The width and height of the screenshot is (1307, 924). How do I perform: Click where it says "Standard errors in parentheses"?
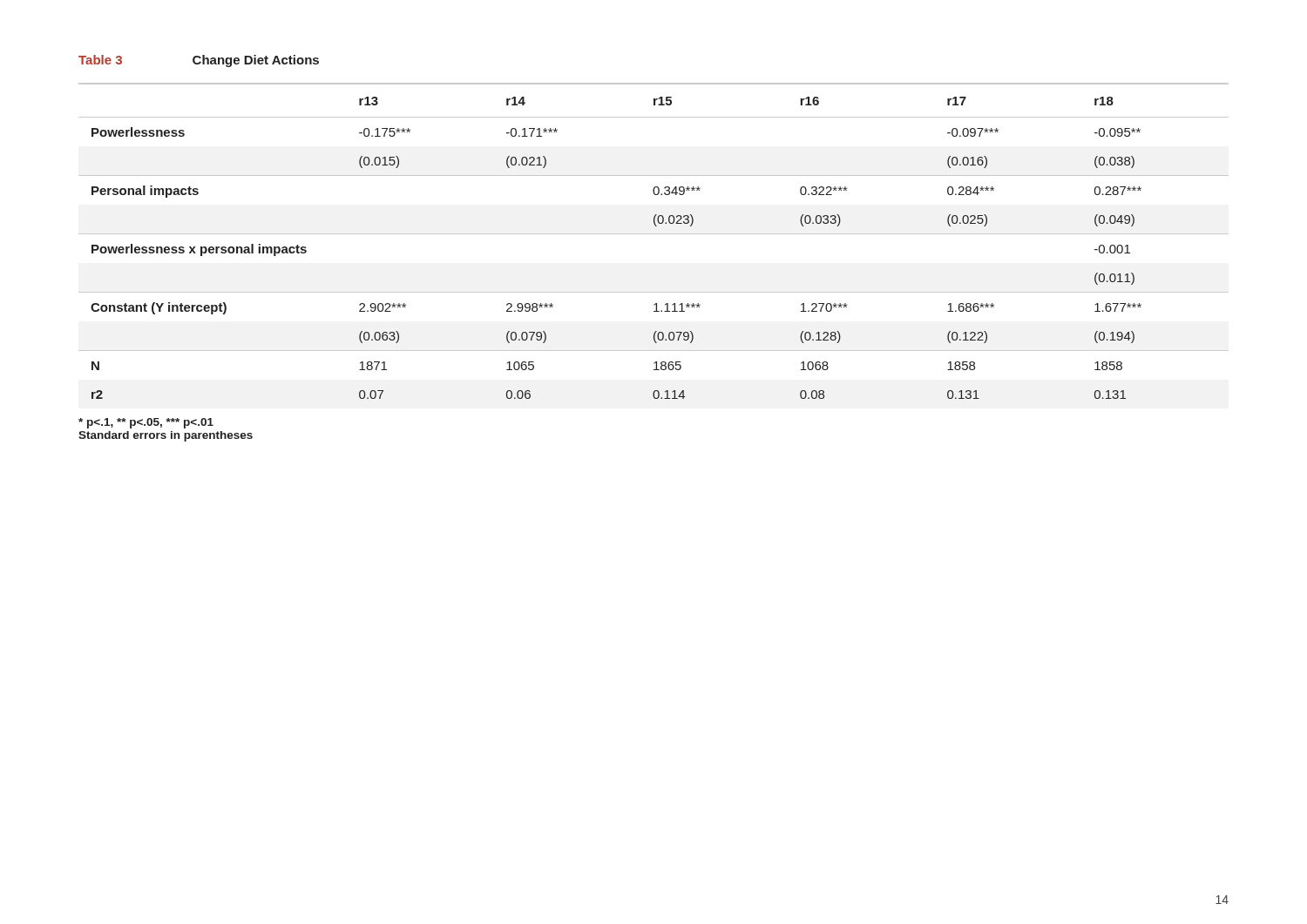(x=166, y=435)
